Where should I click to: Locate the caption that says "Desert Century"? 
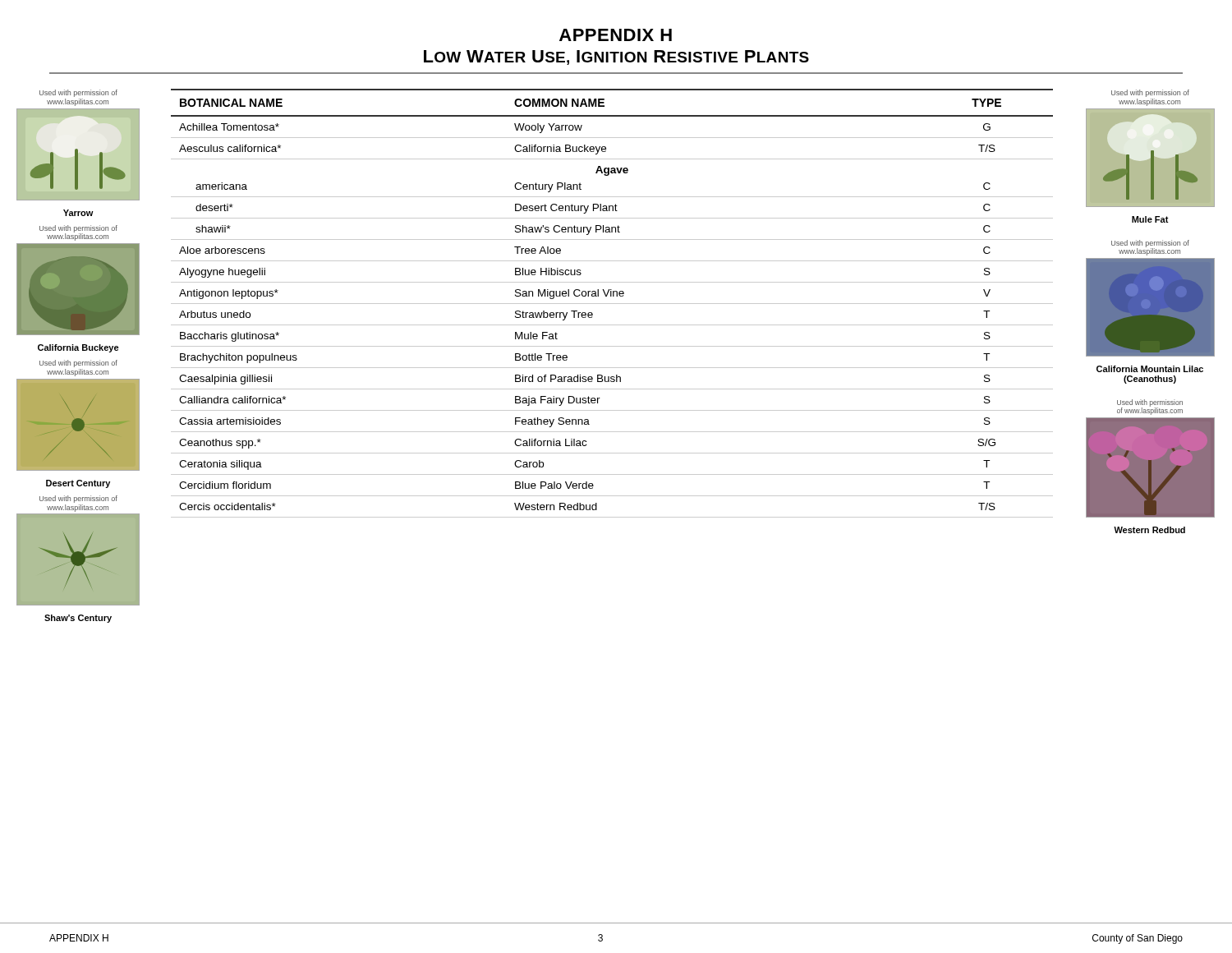78,483
